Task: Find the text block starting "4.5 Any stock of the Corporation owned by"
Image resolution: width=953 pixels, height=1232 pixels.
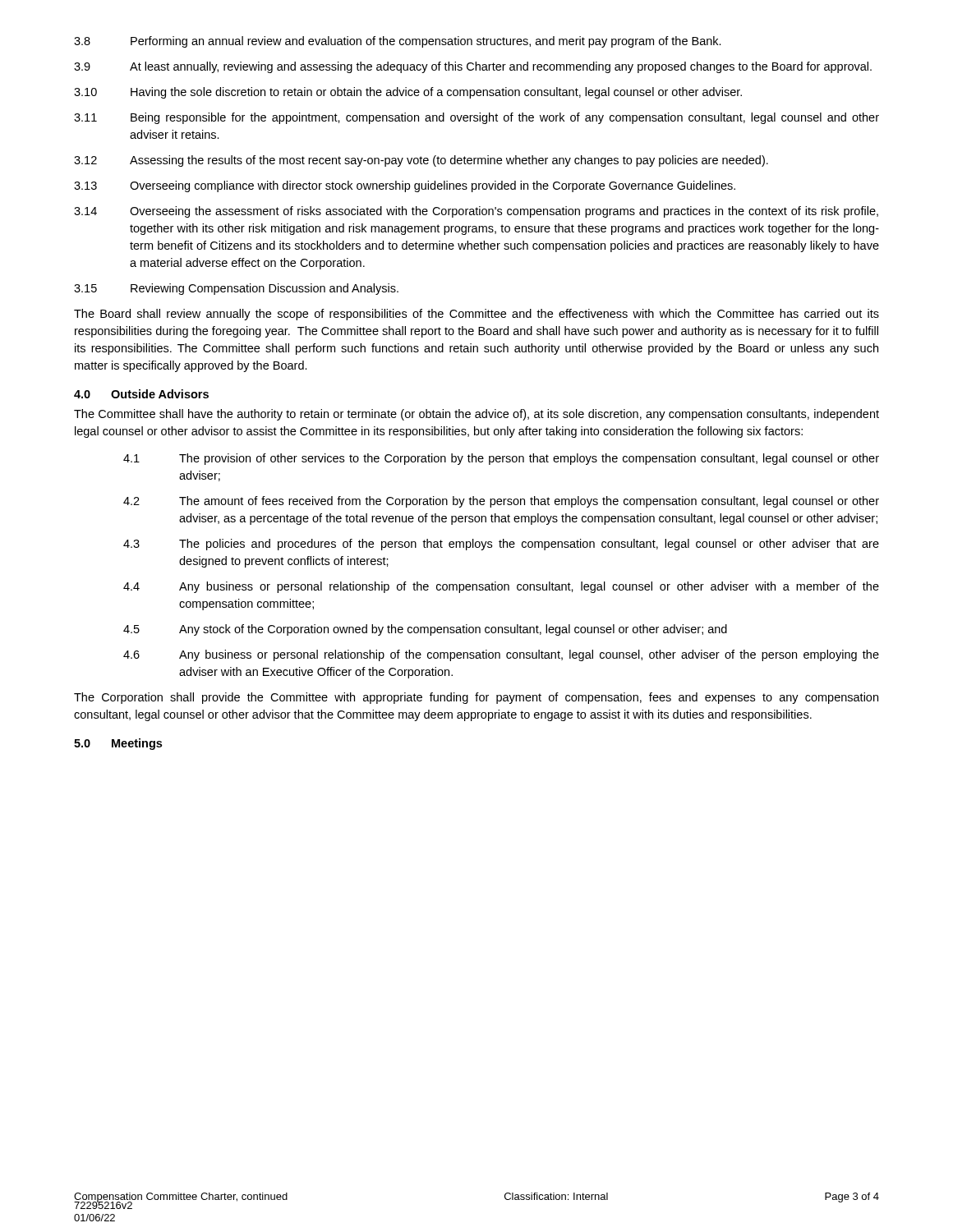Action: point(501,630)
